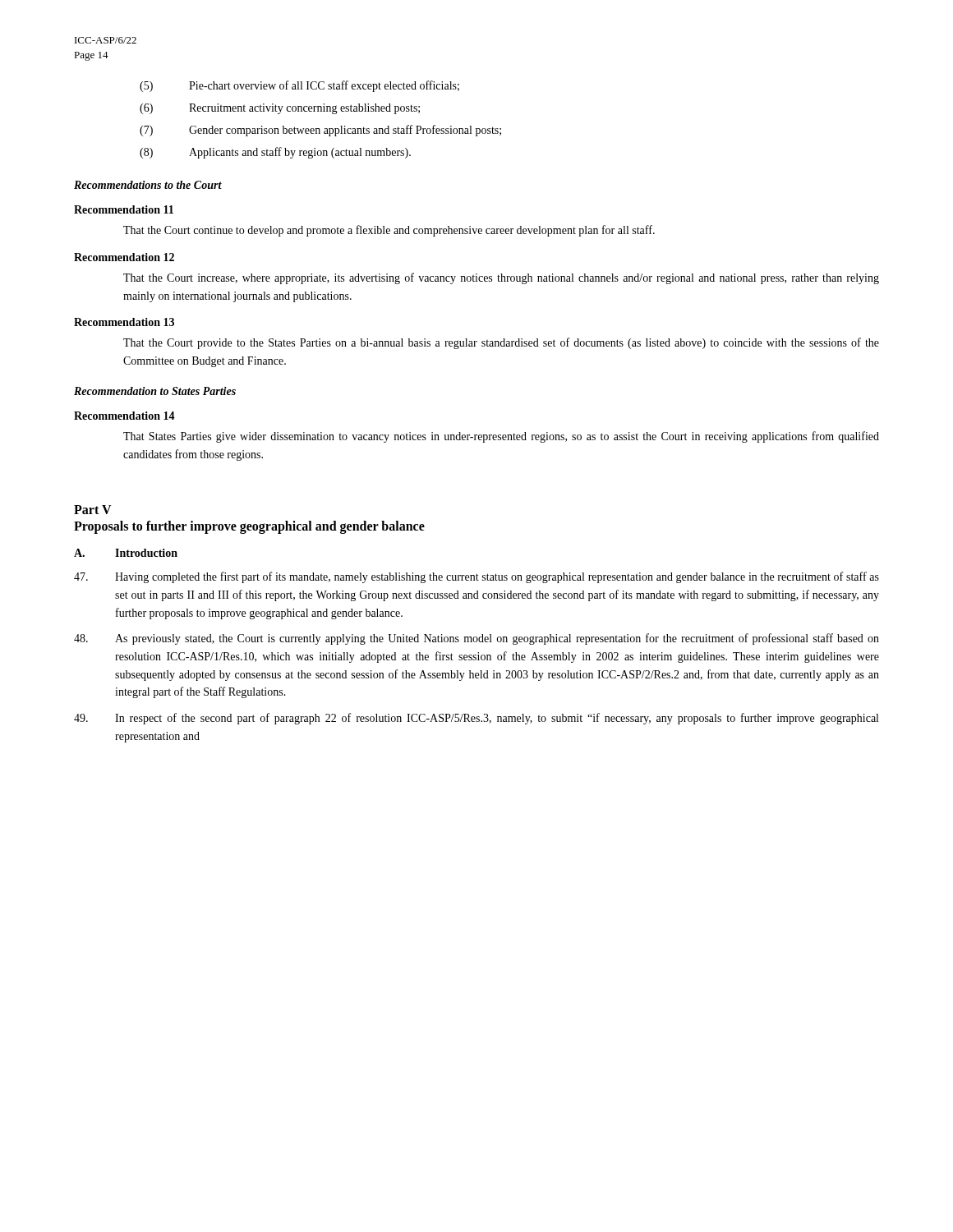Find the block on this page that starts "(7) Gender comparison"
The height and width of the screenshot is (1232, 953).
(509, 130)
